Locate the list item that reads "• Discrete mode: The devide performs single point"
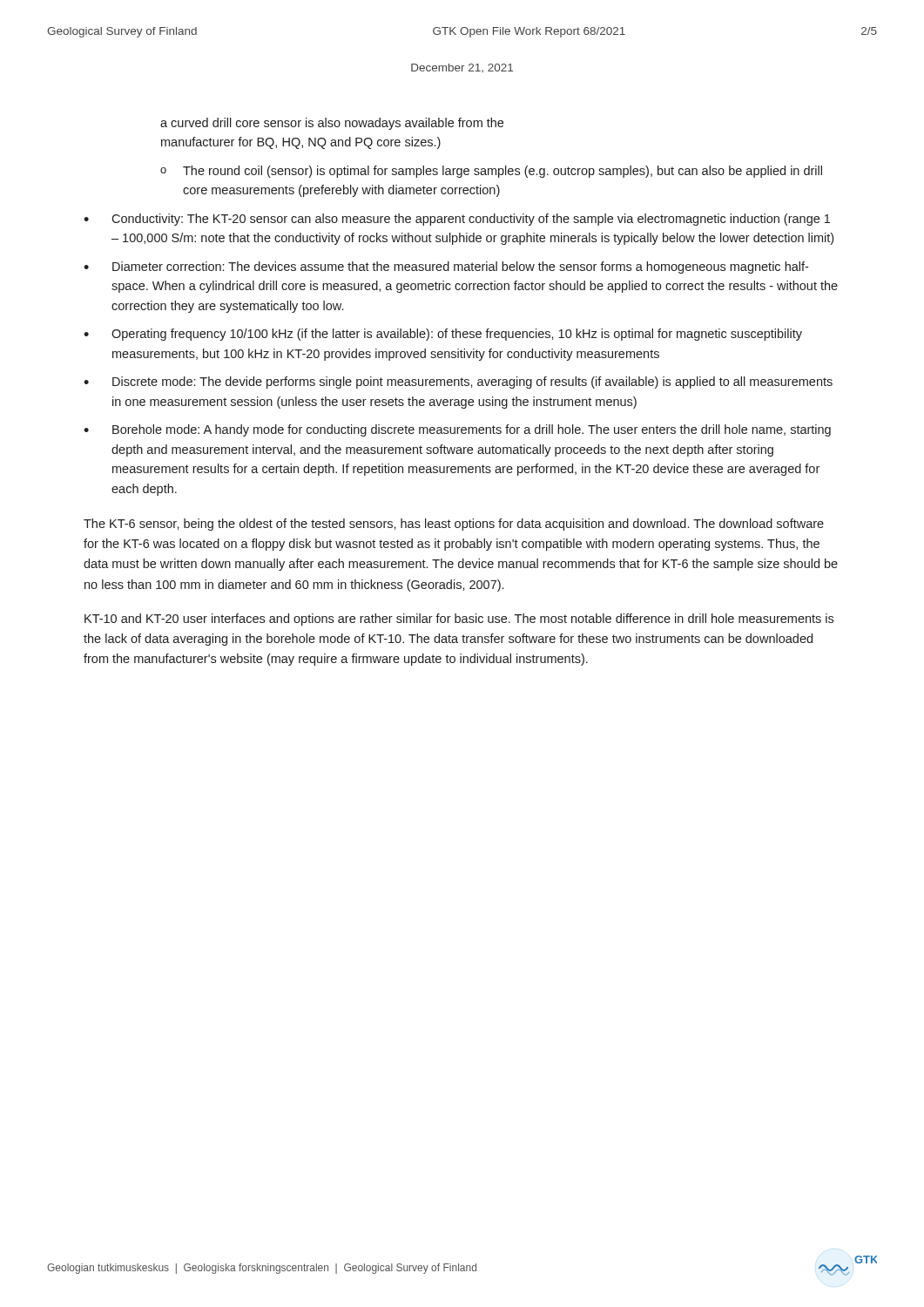Screen dimensions: 1307x924 click(x=462, y=392)
